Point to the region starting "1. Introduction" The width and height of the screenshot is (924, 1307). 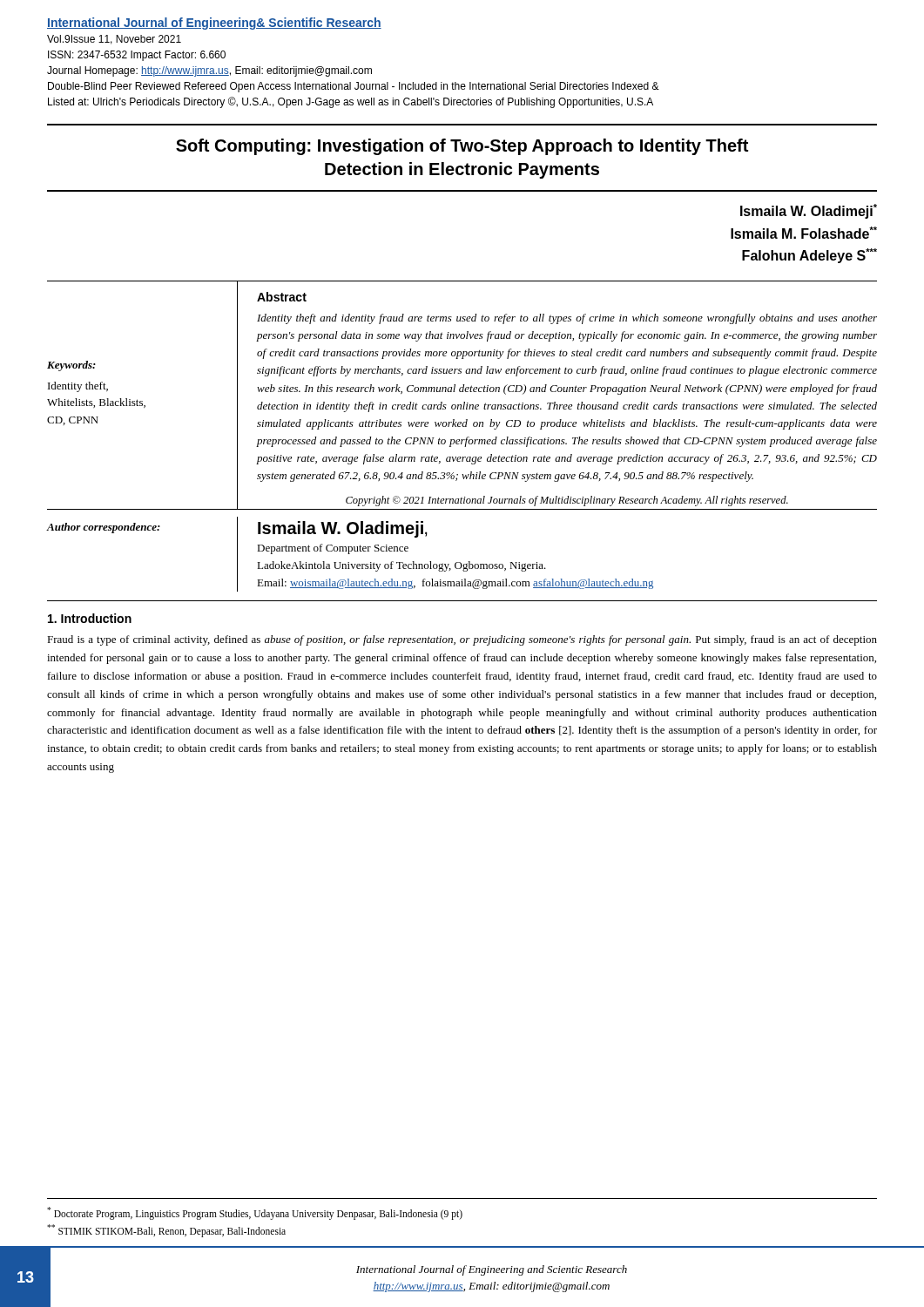(x=89, y=619)
